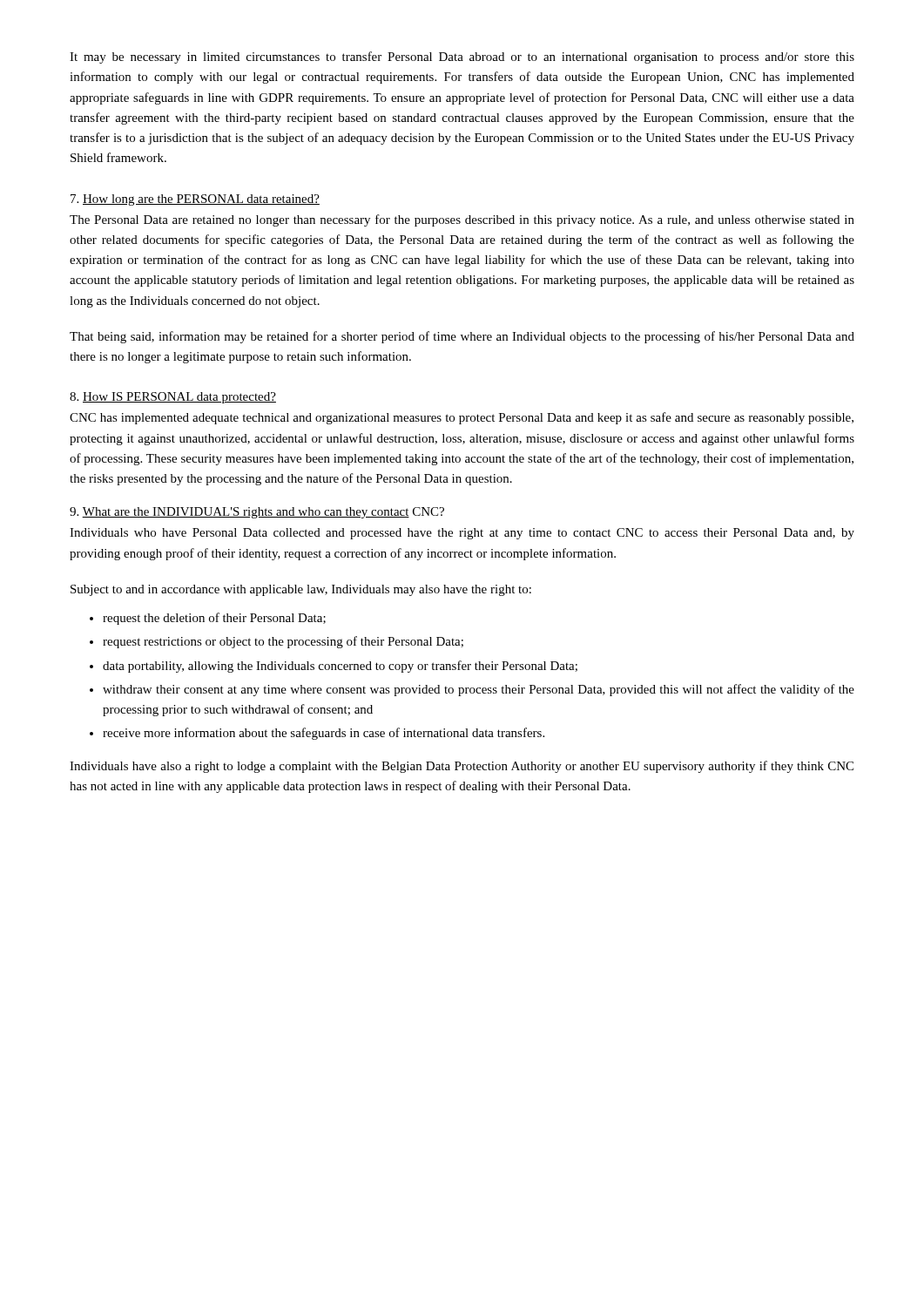Click on the passage starting "Individuals have also a right"
This screenshot has width=924, height=1307.
point(462,776)
